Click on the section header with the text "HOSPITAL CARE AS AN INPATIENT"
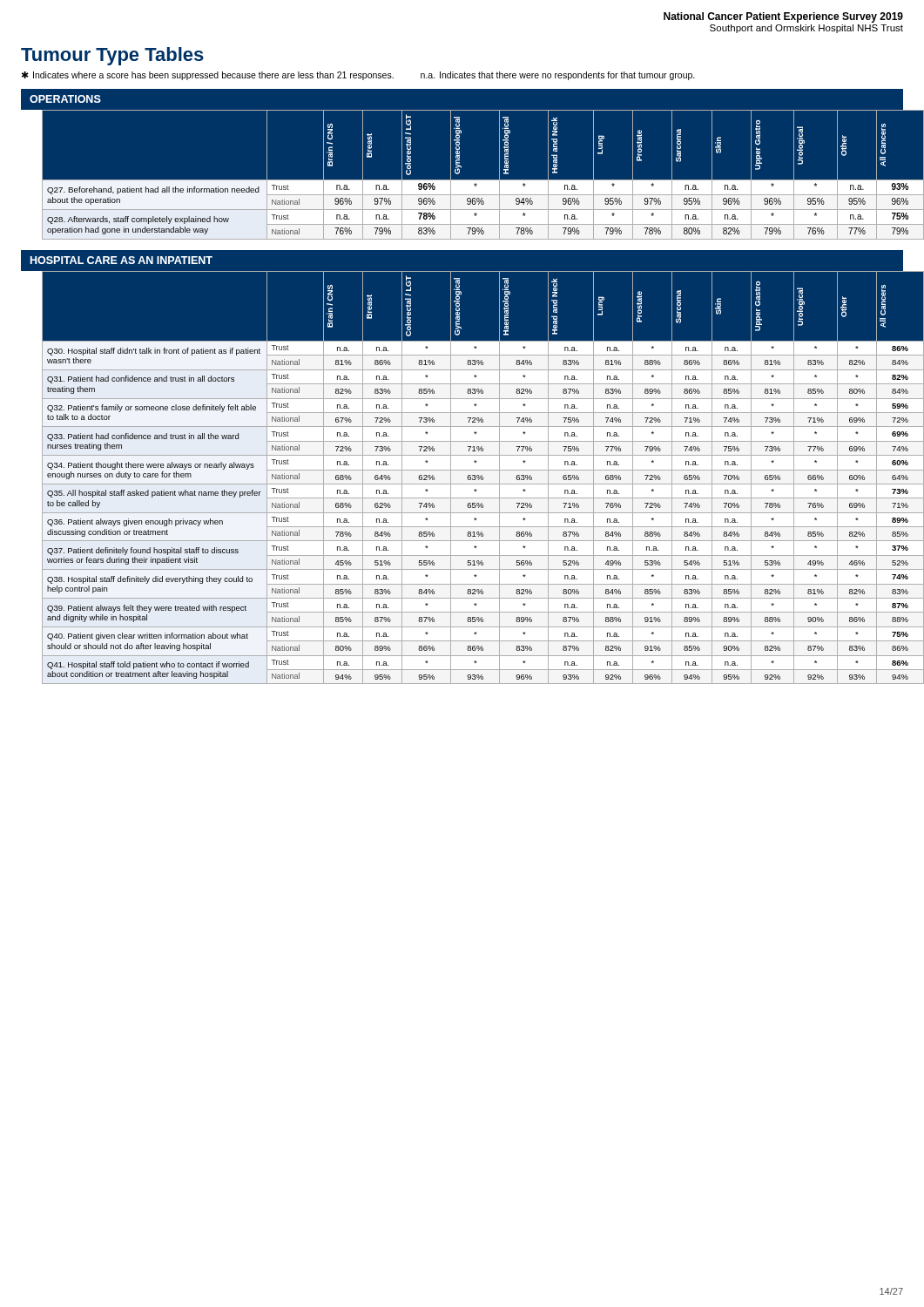Screen dimensions: 1307x924 tap(121, 261)
